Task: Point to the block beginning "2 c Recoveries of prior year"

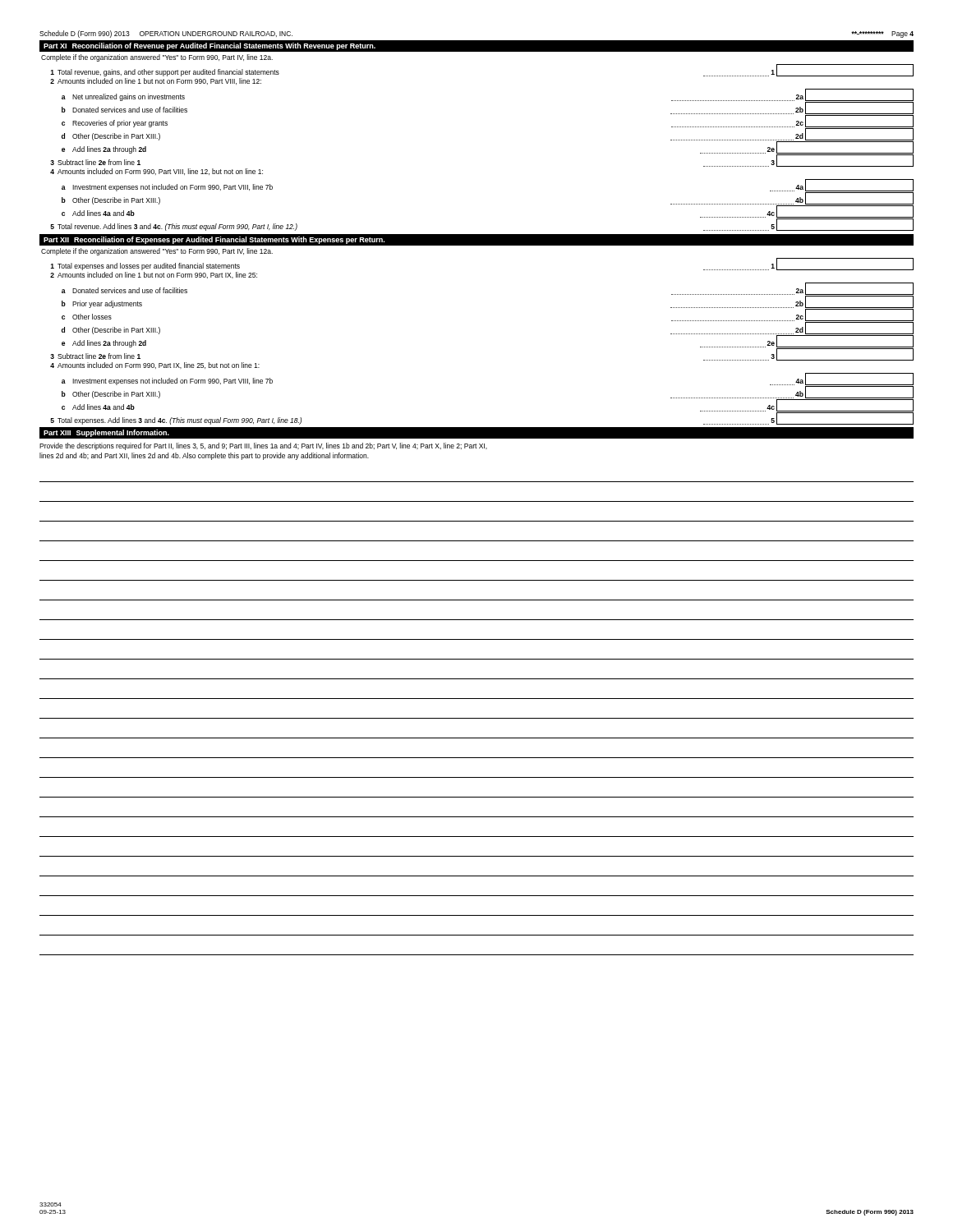Action: 112,122
